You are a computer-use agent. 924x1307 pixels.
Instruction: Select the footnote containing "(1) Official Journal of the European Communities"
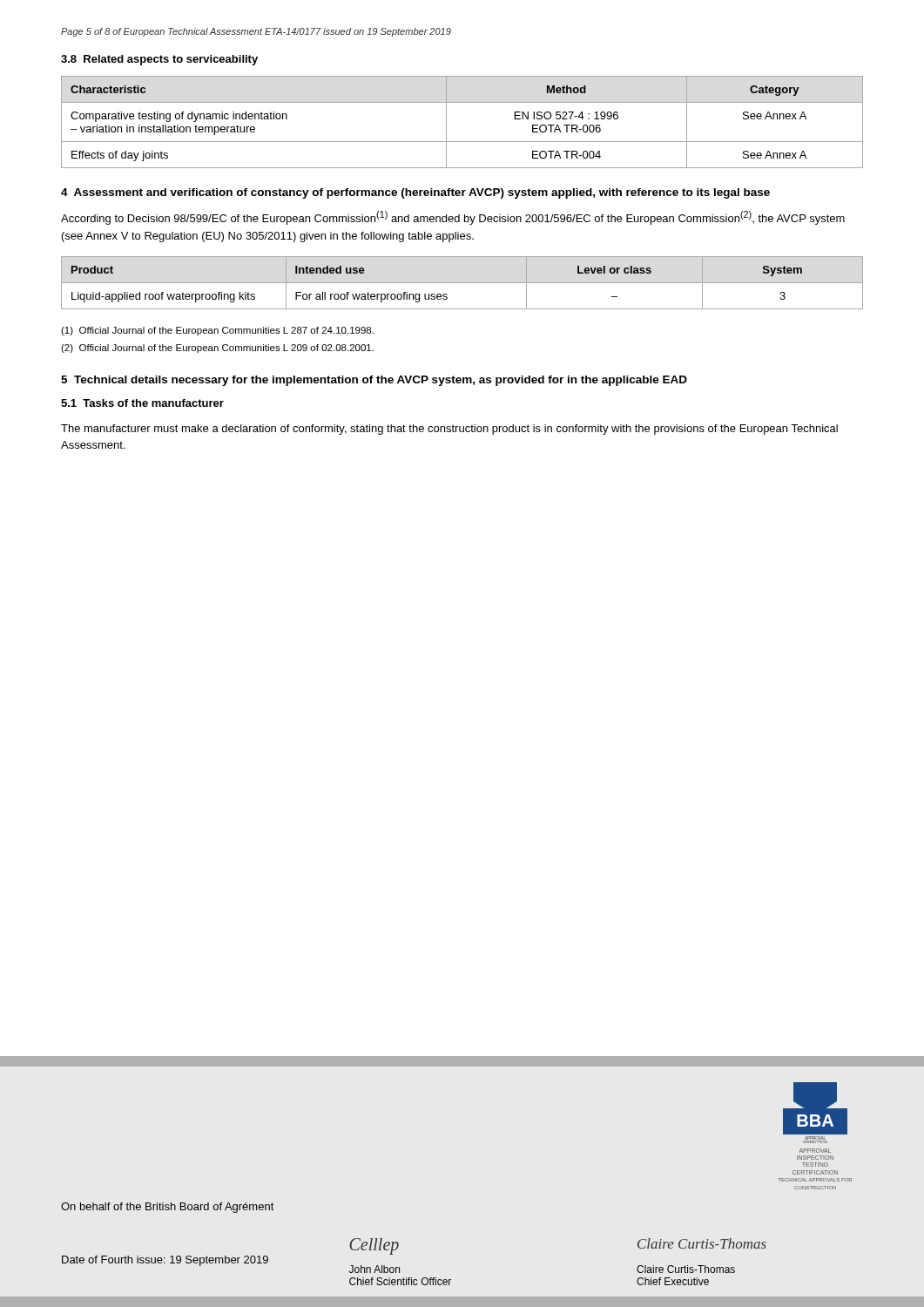click(218, 331)
